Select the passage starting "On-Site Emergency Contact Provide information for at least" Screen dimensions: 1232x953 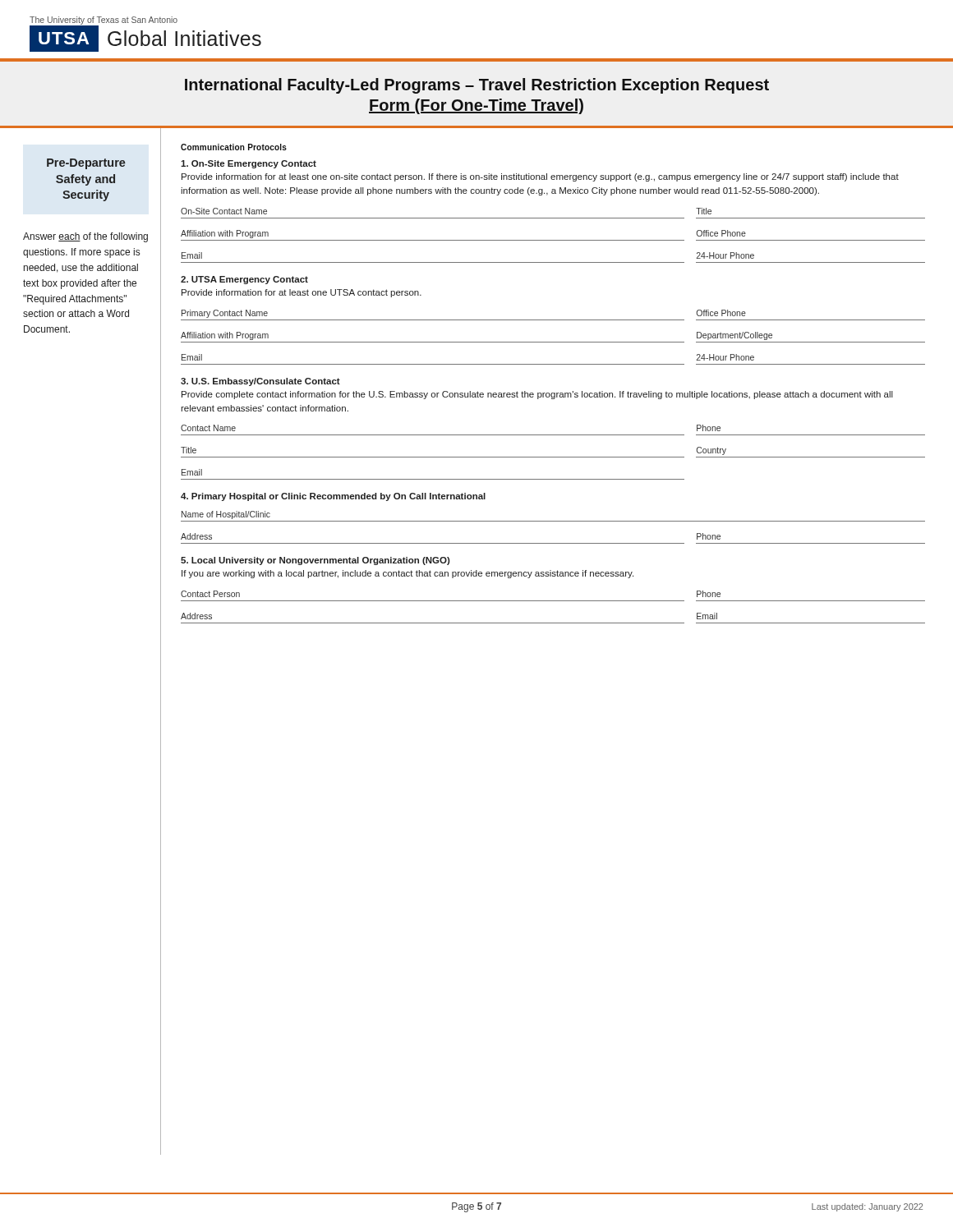point(553,178)
